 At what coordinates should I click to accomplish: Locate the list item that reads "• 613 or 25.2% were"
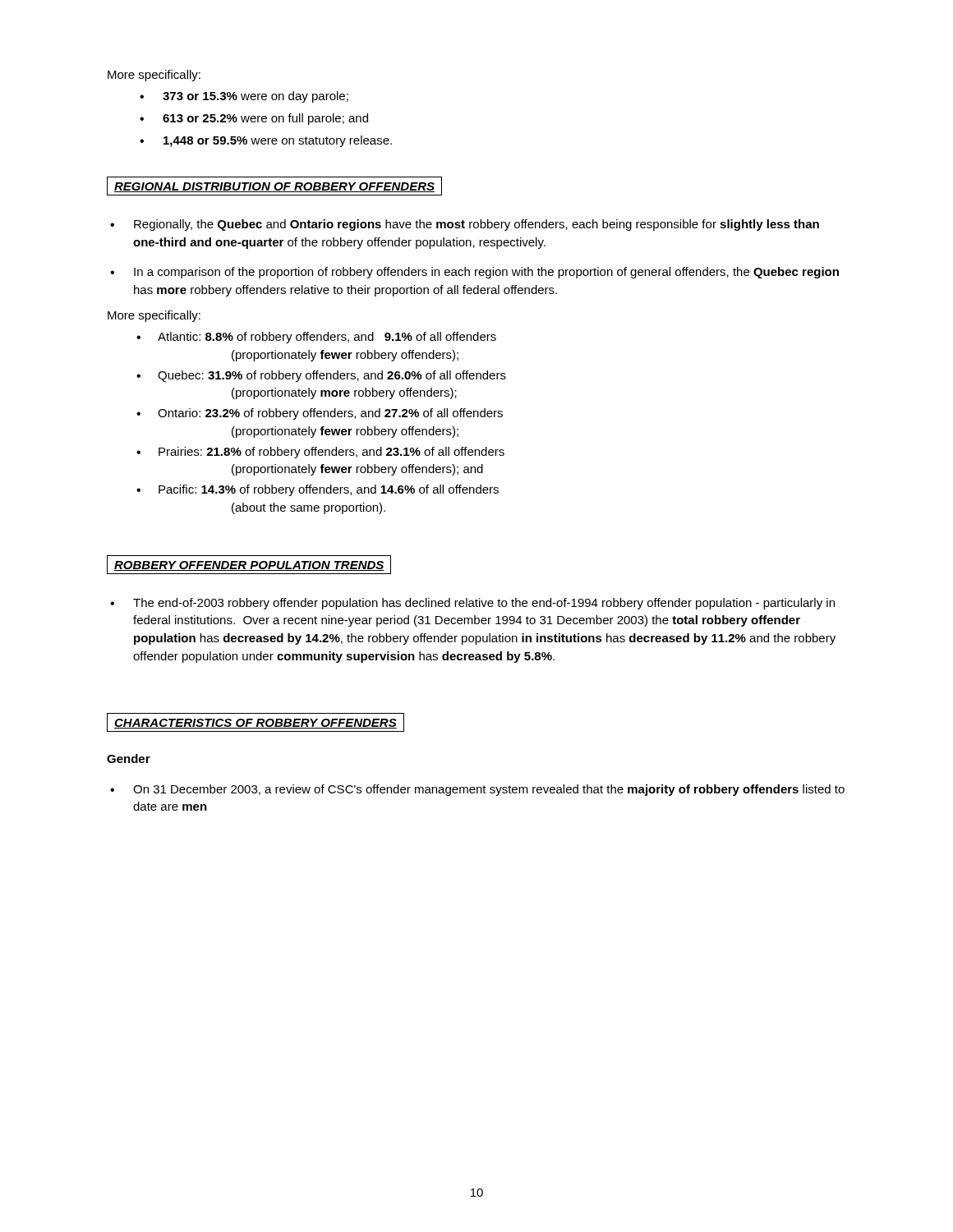(x=254, y=119)
